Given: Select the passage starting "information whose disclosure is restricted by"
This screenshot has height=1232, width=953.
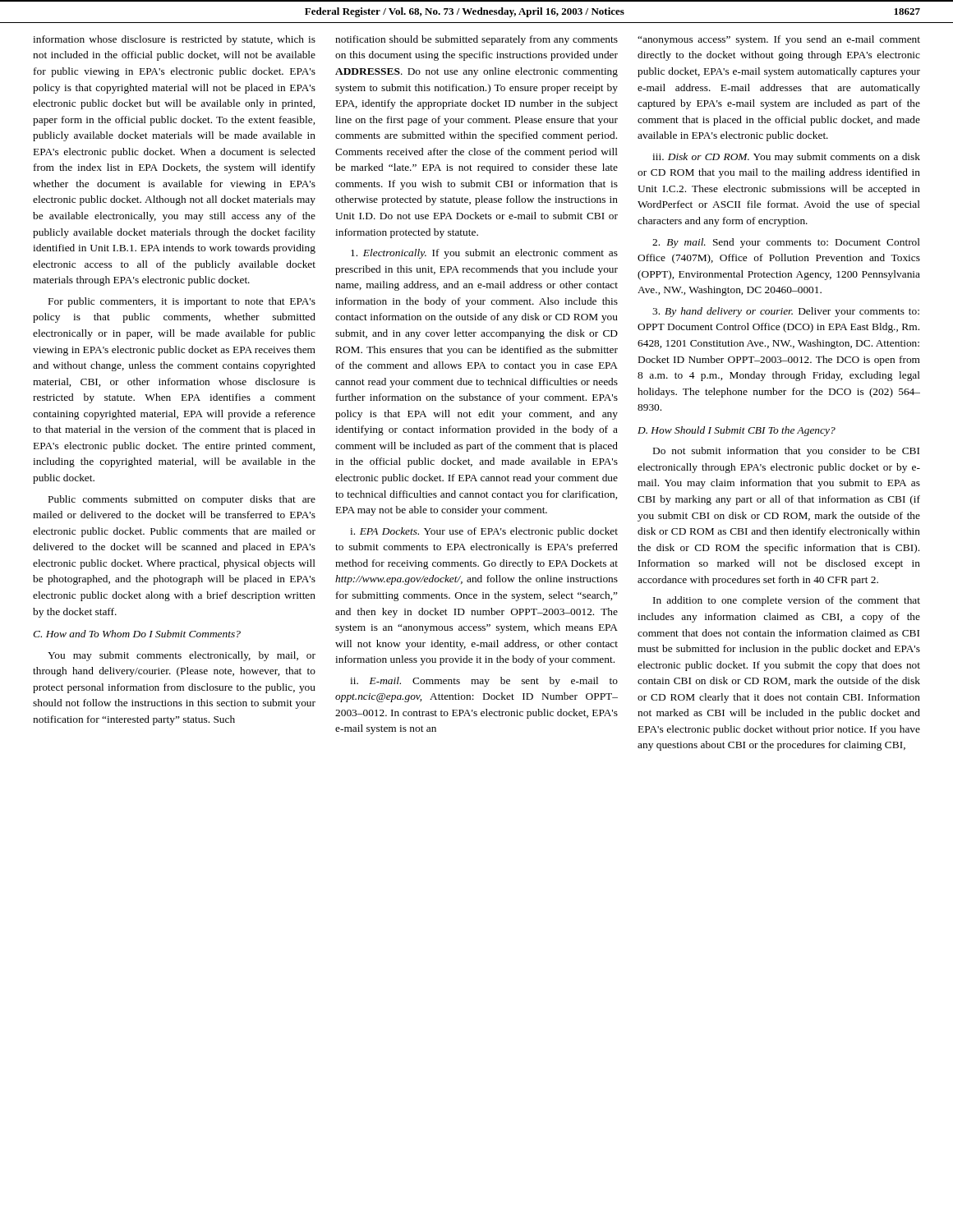Looking at the screenshot, I should coord(174,160).
